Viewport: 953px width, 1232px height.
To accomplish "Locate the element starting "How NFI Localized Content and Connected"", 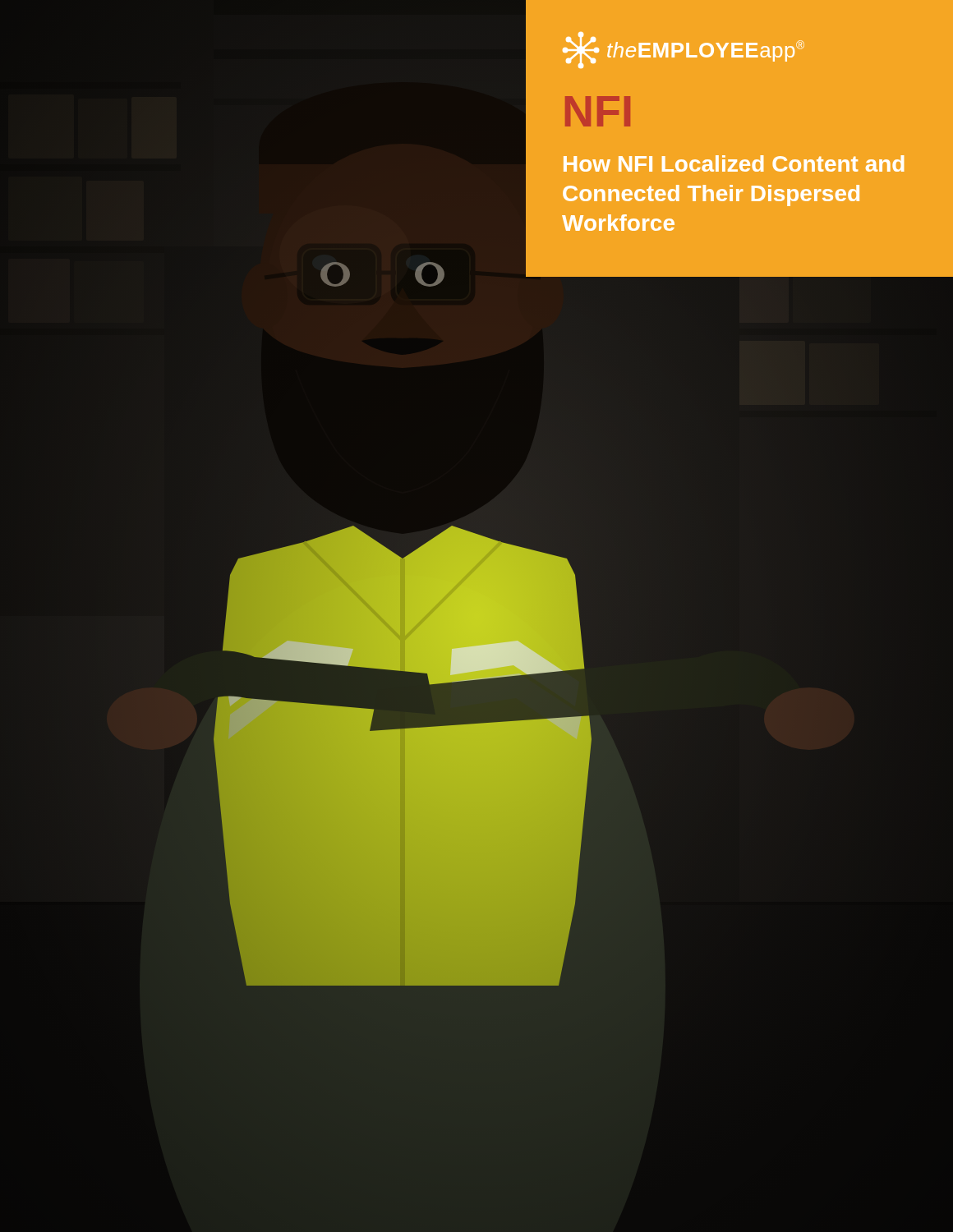I will click(x=734, y=193).
